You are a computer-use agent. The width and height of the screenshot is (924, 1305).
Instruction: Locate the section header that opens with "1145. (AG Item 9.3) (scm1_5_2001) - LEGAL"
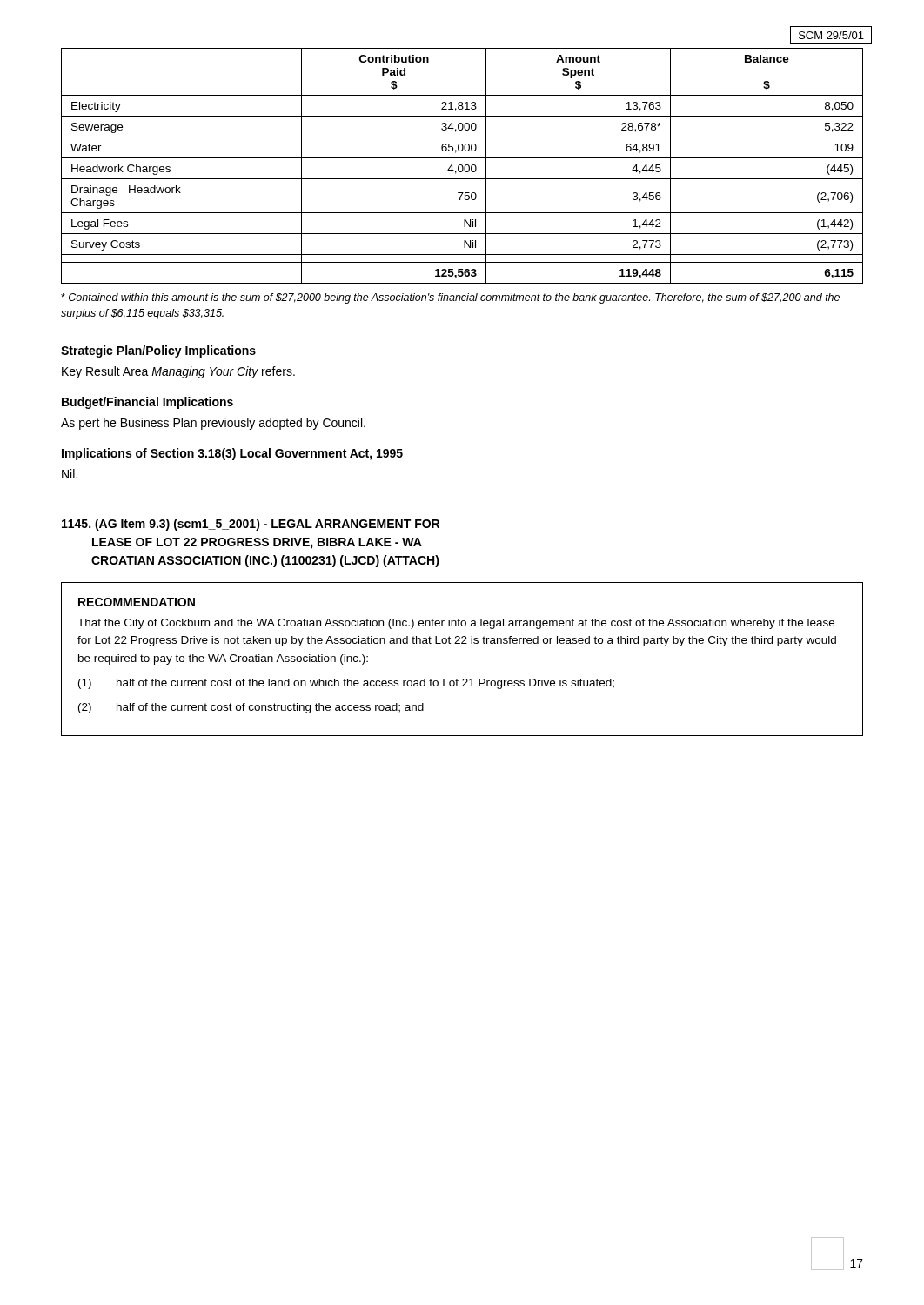(250, 542)
